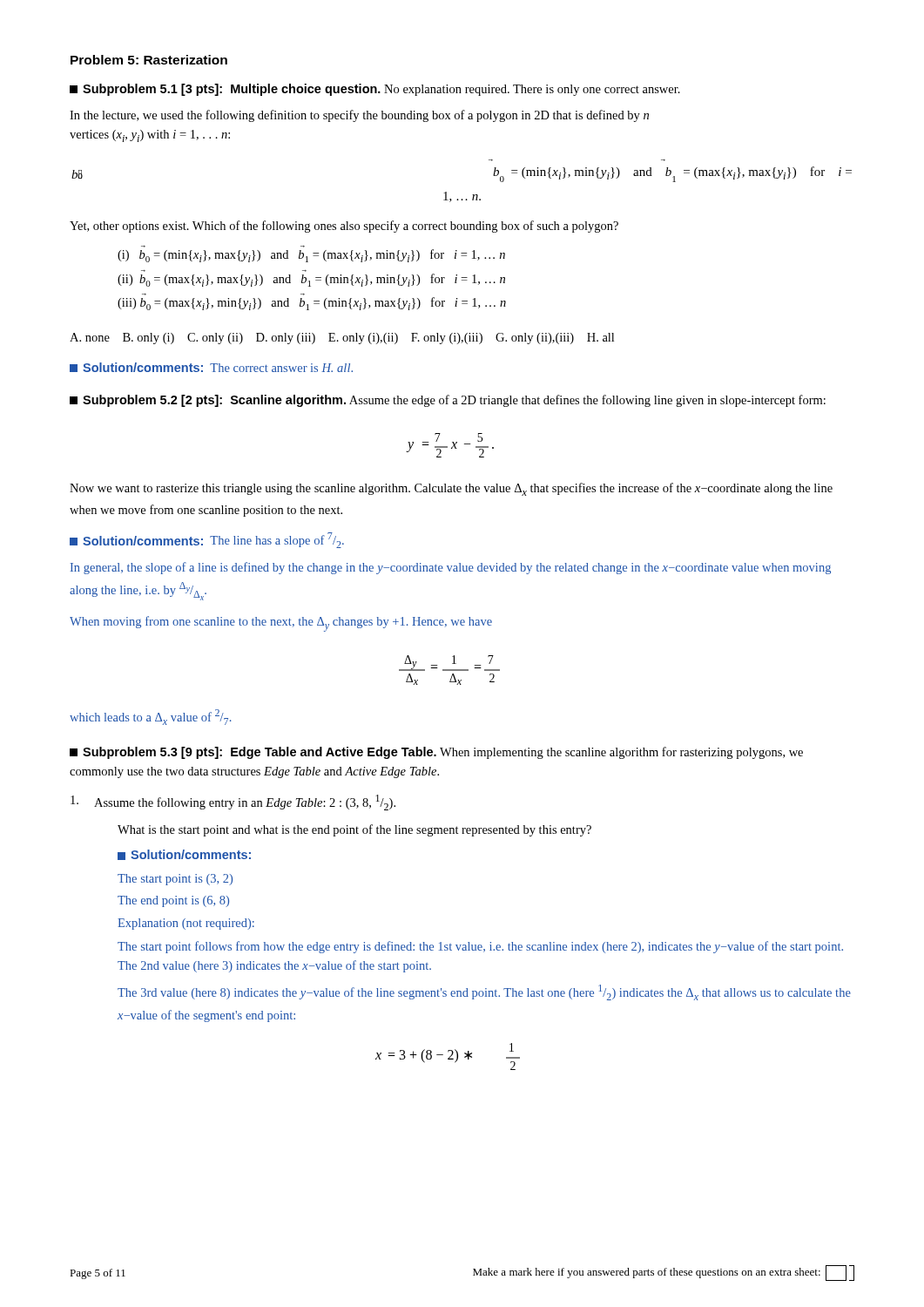Locate the region starting "Assume the following entry"
Screen dimensions: 1307x924
point(233,803)
